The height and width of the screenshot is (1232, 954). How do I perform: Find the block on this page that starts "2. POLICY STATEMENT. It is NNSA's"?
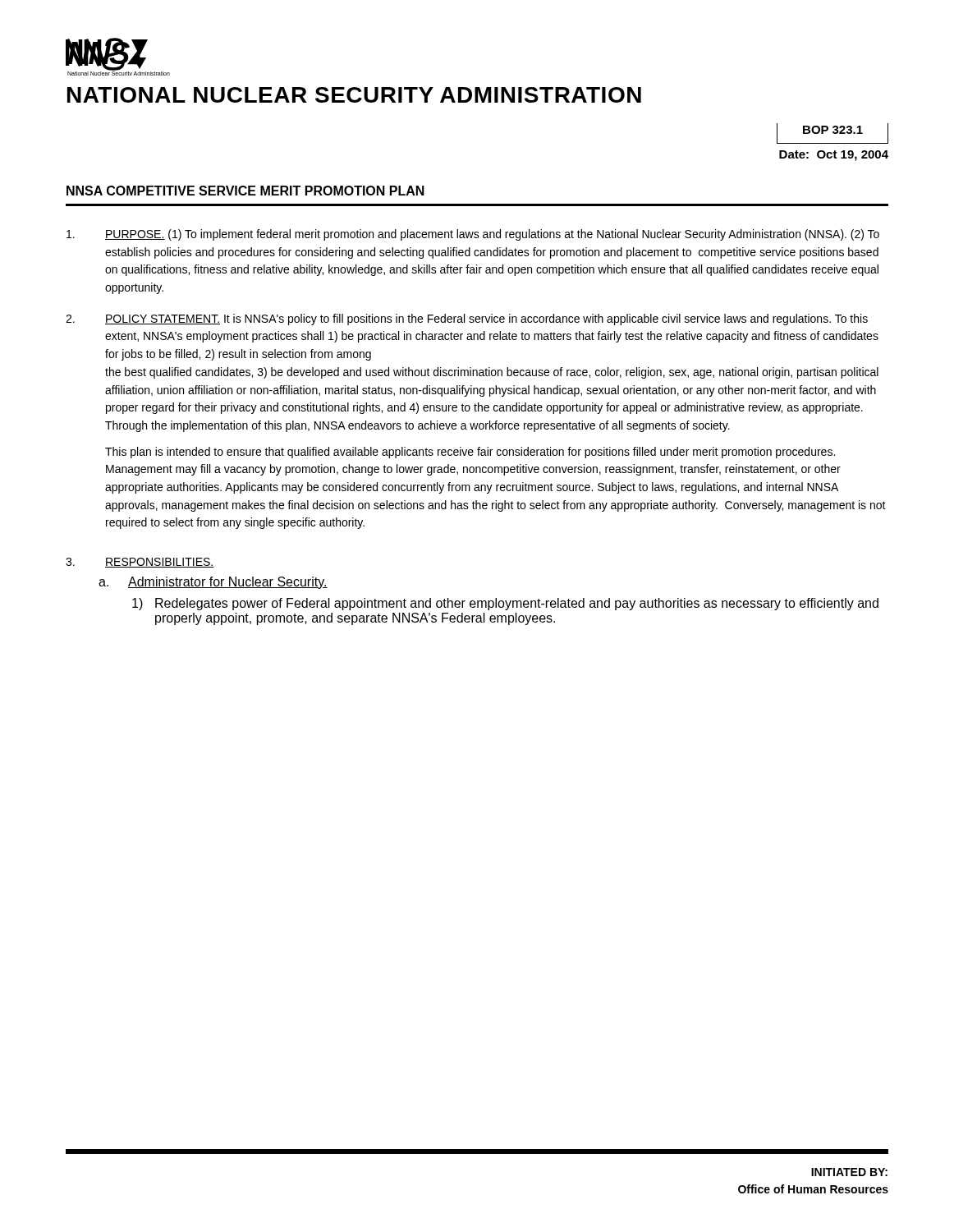477,425
